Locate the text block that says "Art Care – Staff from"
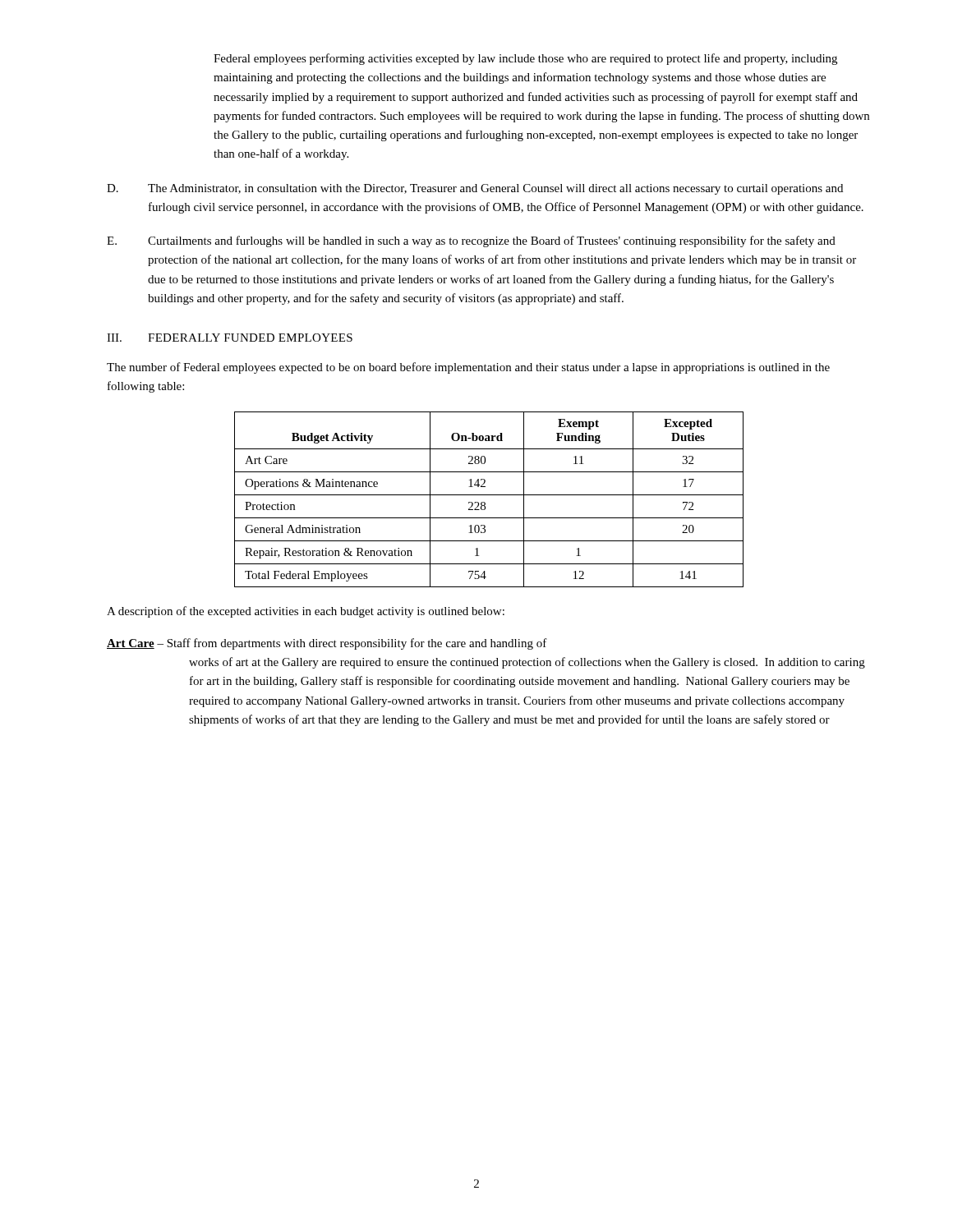Screen dimensions: 1232x953 489,682
